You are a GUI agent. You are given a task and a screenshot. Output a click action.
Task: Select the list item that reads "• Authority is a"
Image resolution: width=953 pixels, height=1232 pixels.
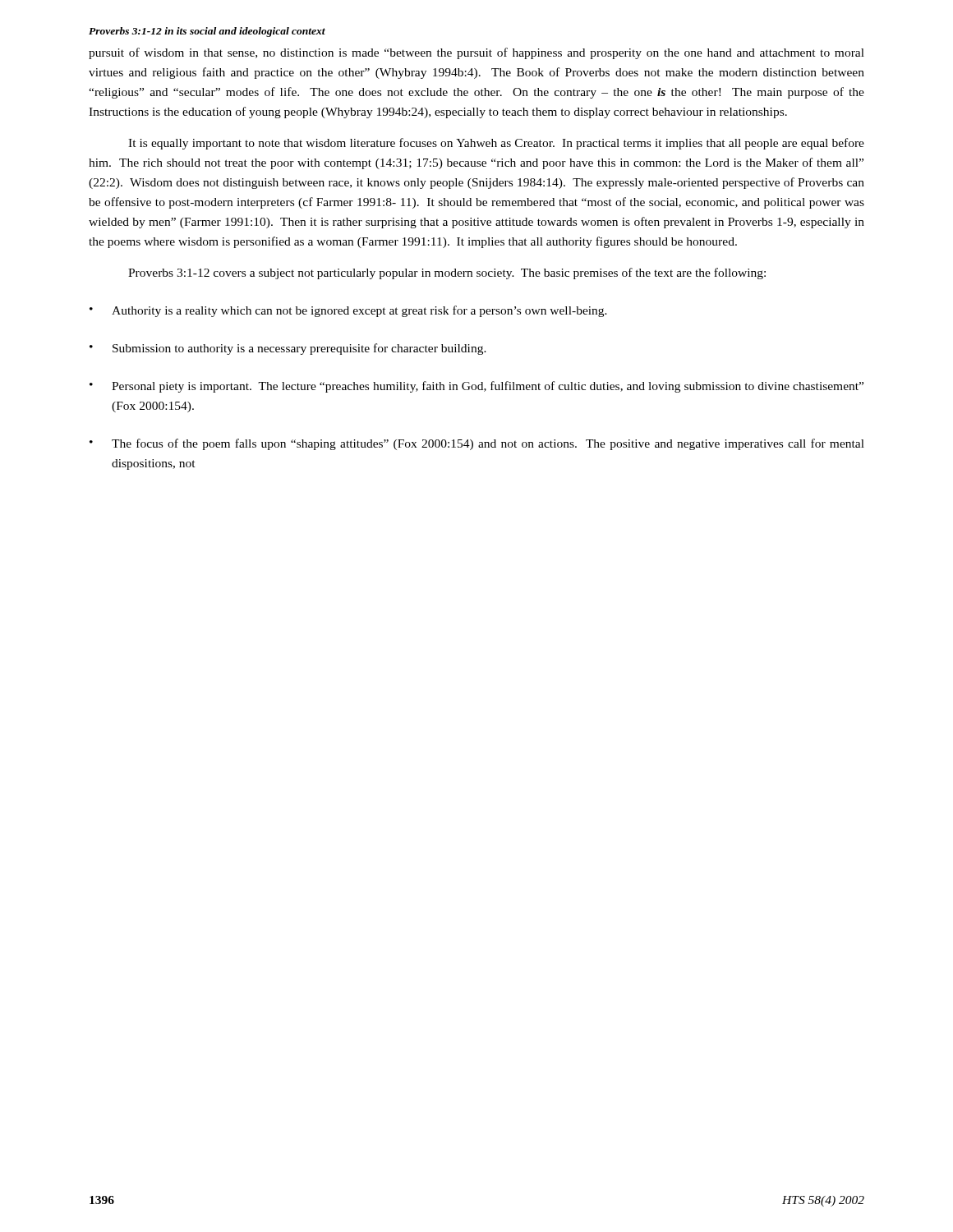(x=476, y=311)
